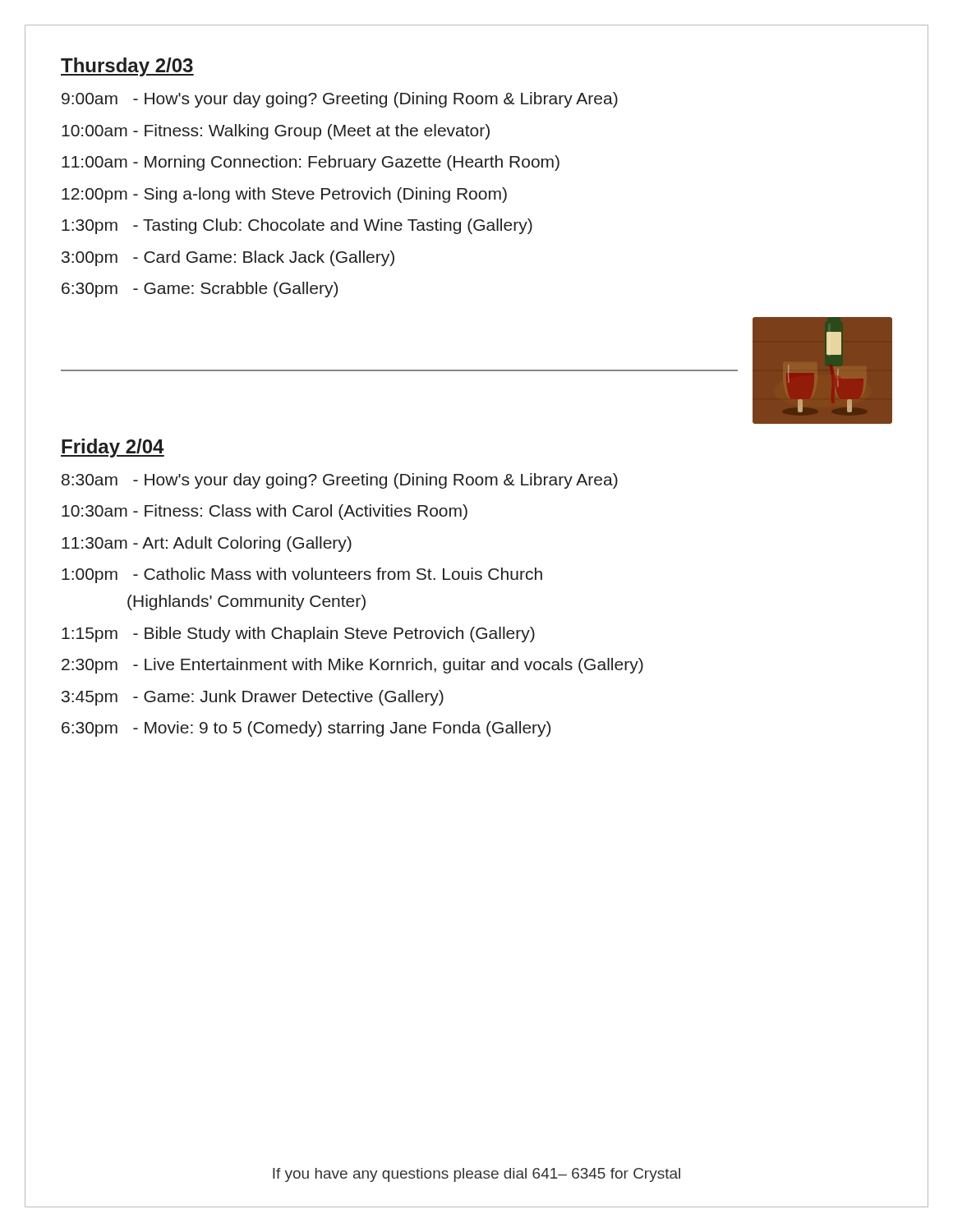
Task: Locate the text starting "8:30am - How's your day going?"
Action: click(x=340, y=479)
